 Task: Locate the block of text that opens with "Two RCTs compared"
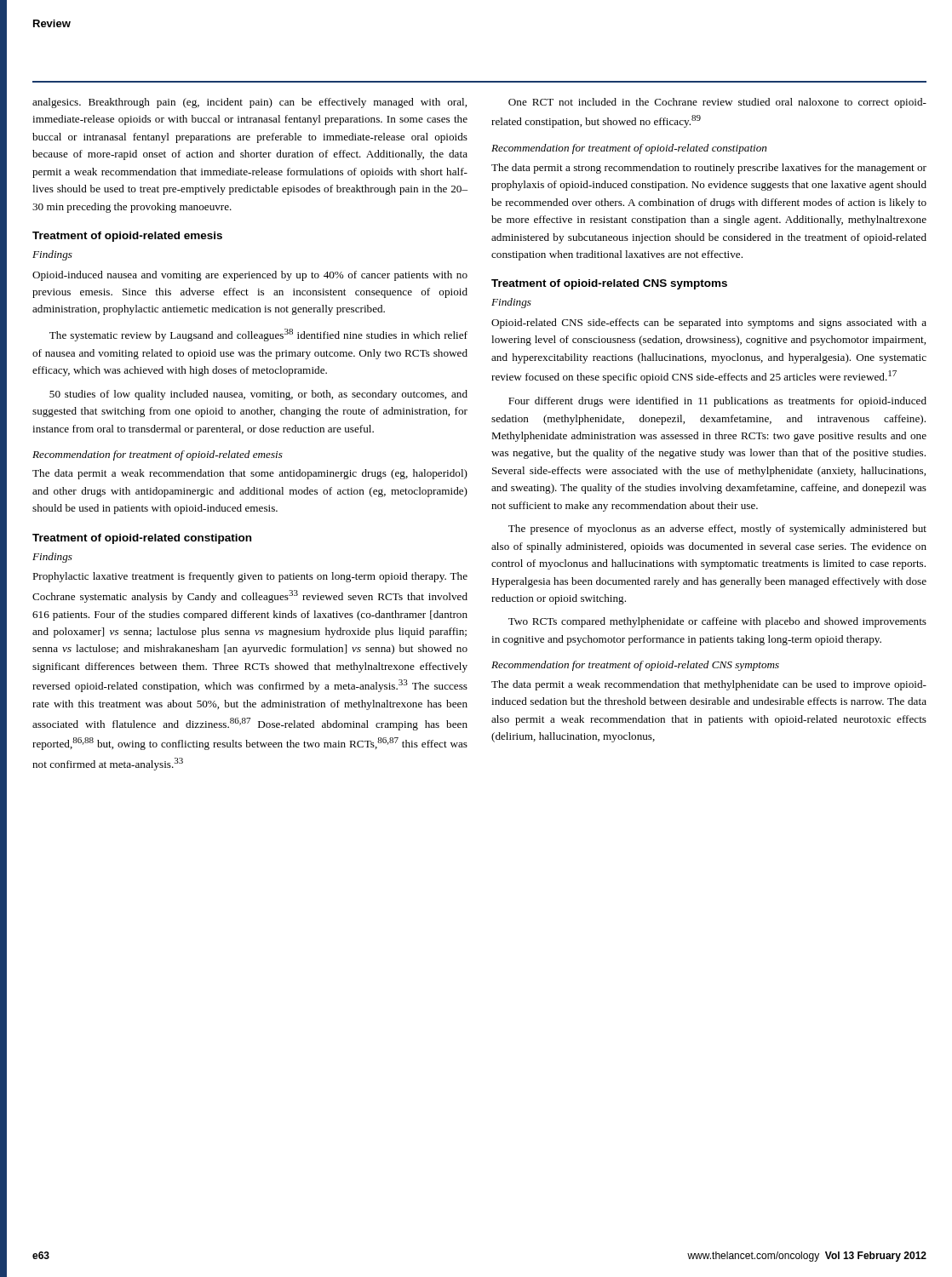(709, 631)
